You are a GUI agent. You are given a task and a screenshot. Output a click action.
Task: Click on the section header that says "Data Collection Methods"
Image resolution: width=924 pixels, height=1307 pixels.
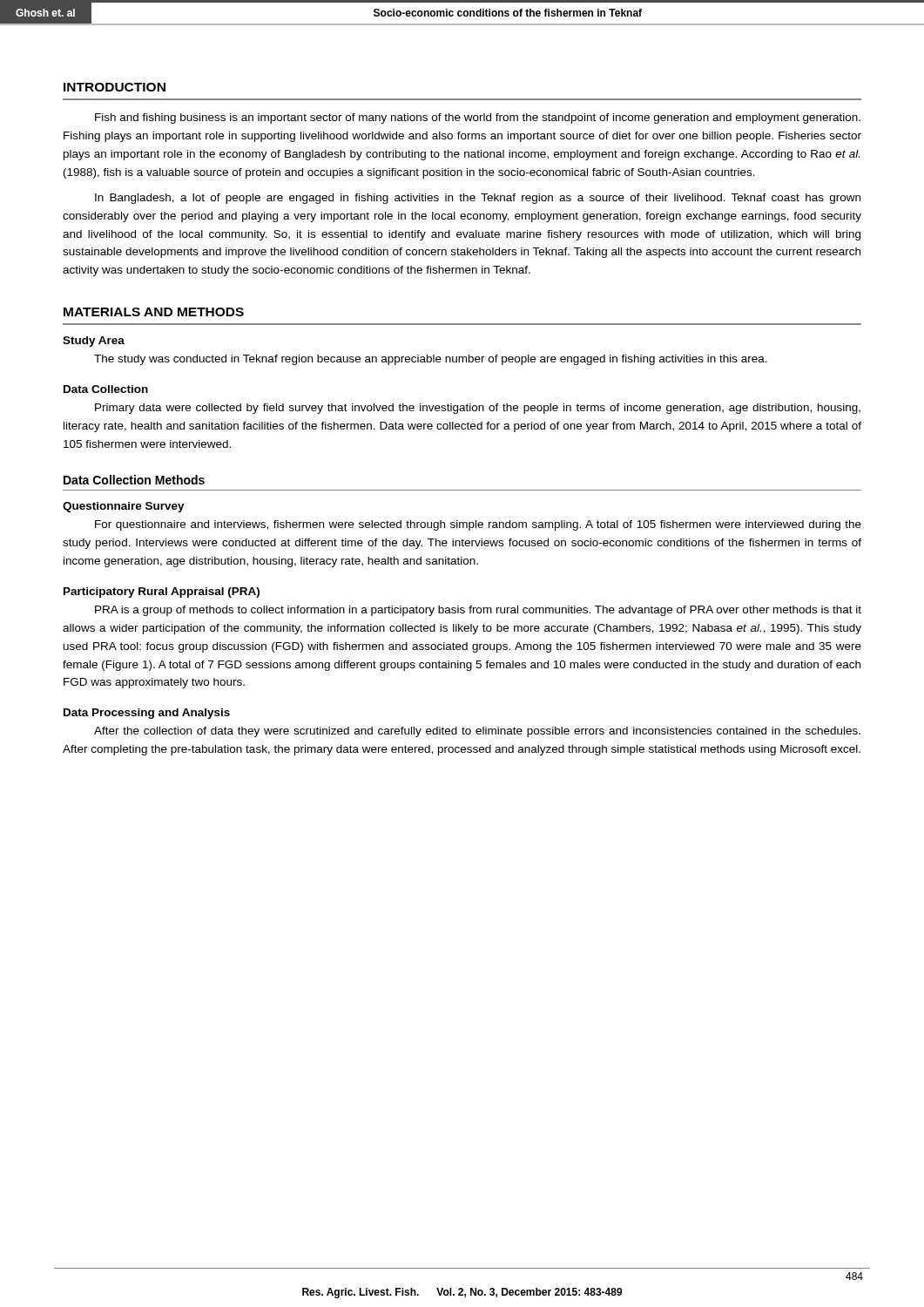pyautogui.click(x=134, y=480)
